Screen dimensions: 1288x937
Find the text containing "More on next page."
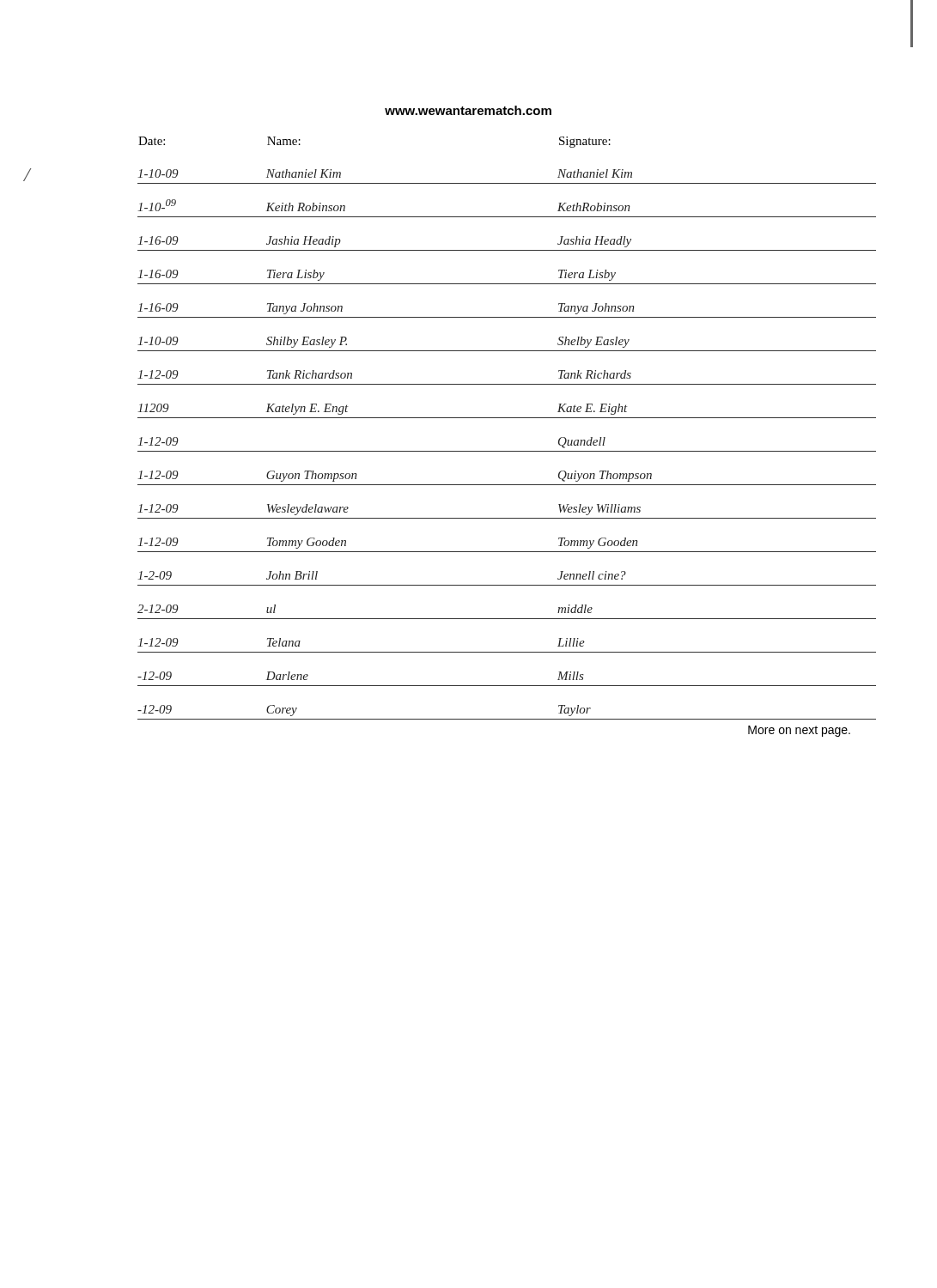799,730
